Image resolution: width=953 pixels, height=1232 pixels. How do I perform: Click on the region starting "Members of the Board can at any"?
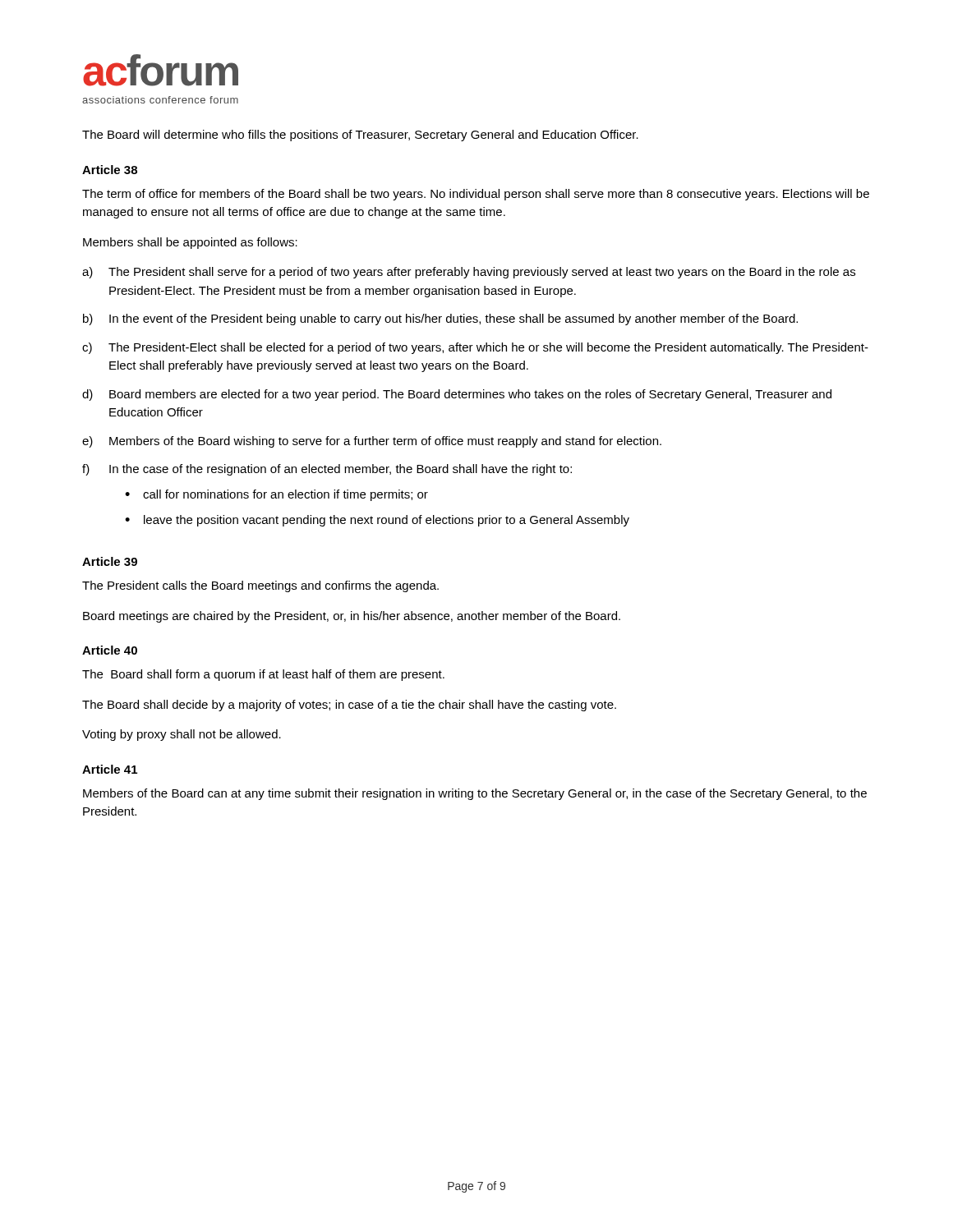click(475, 802)
